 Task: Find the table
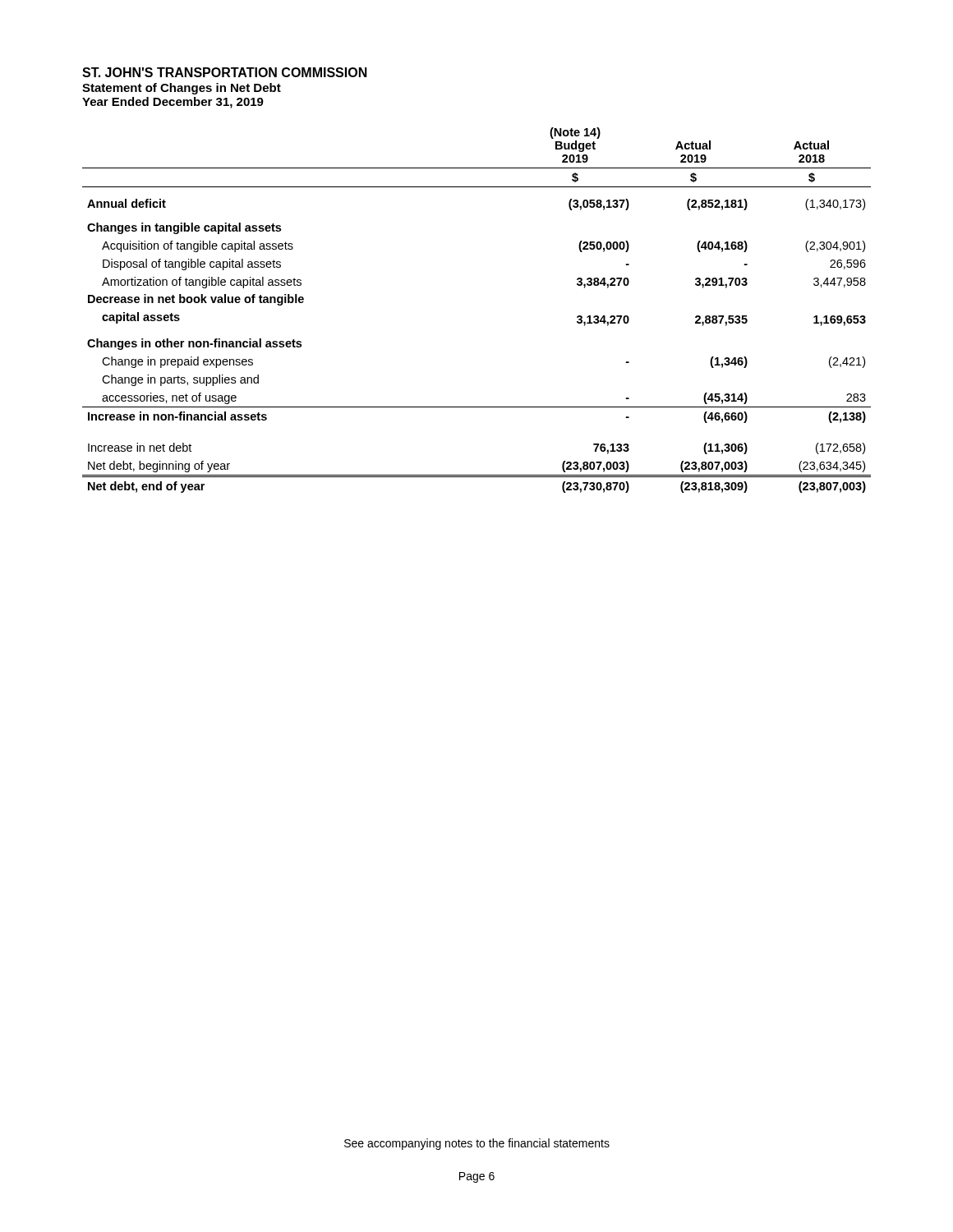pos(476,309)
